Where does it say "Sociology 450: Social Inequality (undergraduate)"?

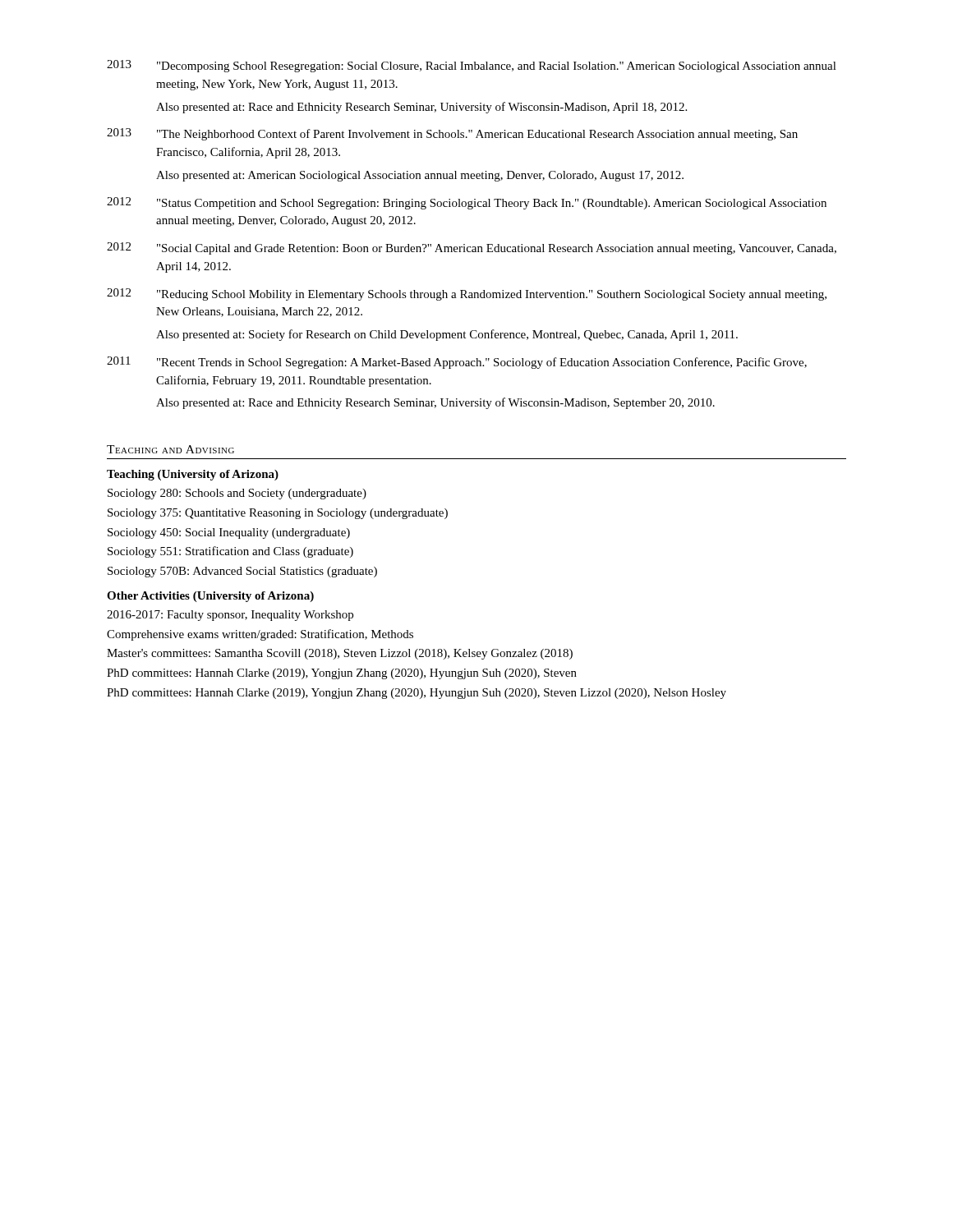coord(229,532)
